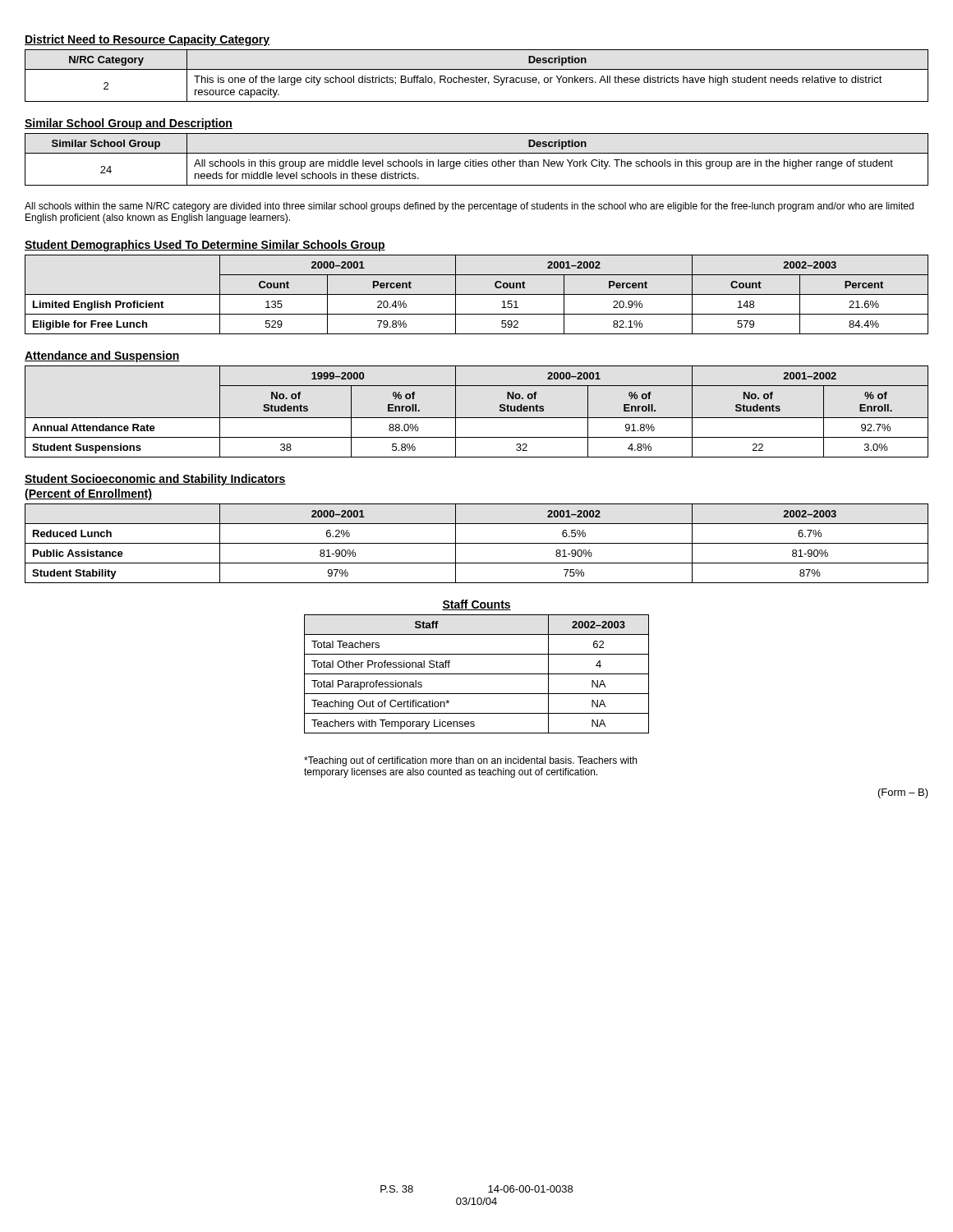The height and width of the screenshot is (1232, 953).
Task: Select the table that reads "Student Stability"
Action: pyautogui.click(x=476, y=543)
